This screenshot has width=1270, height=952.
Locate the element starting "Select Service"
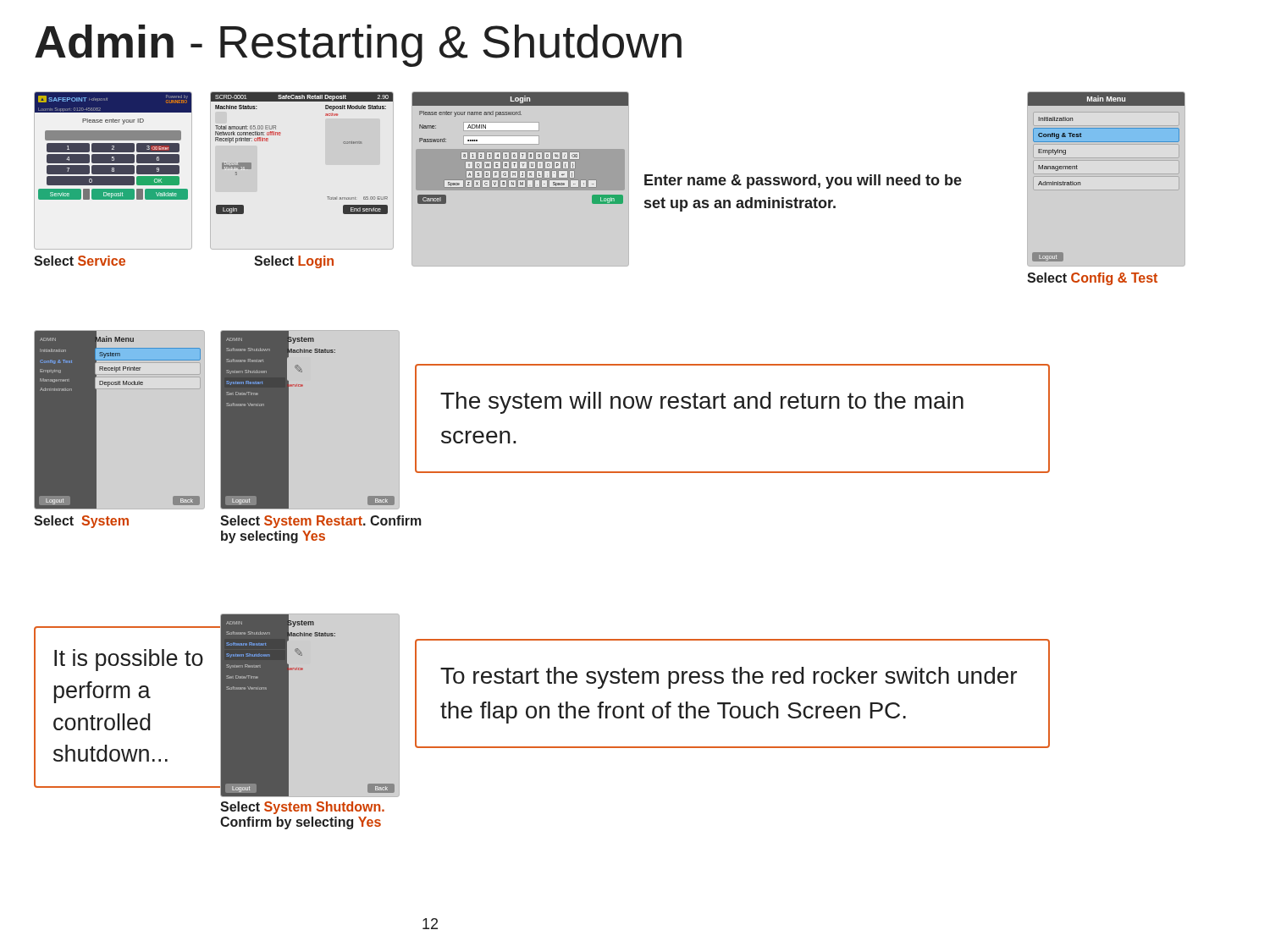click(x=80, y=261)
